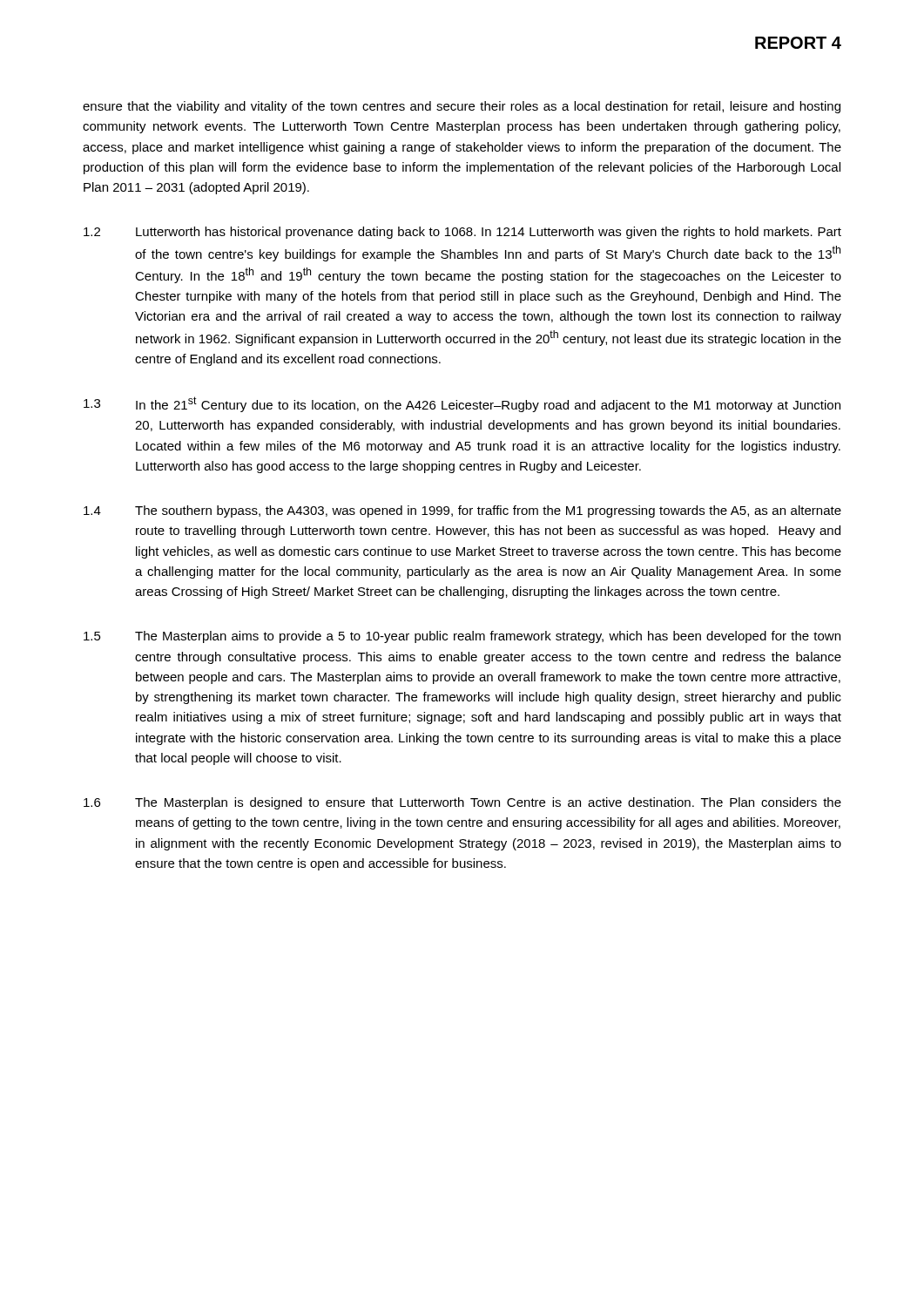Locate the block of text that opens with "4 The southern bypass, the"
The height and width of the screenshot is (1307, 924).
(x=462, y=551)
